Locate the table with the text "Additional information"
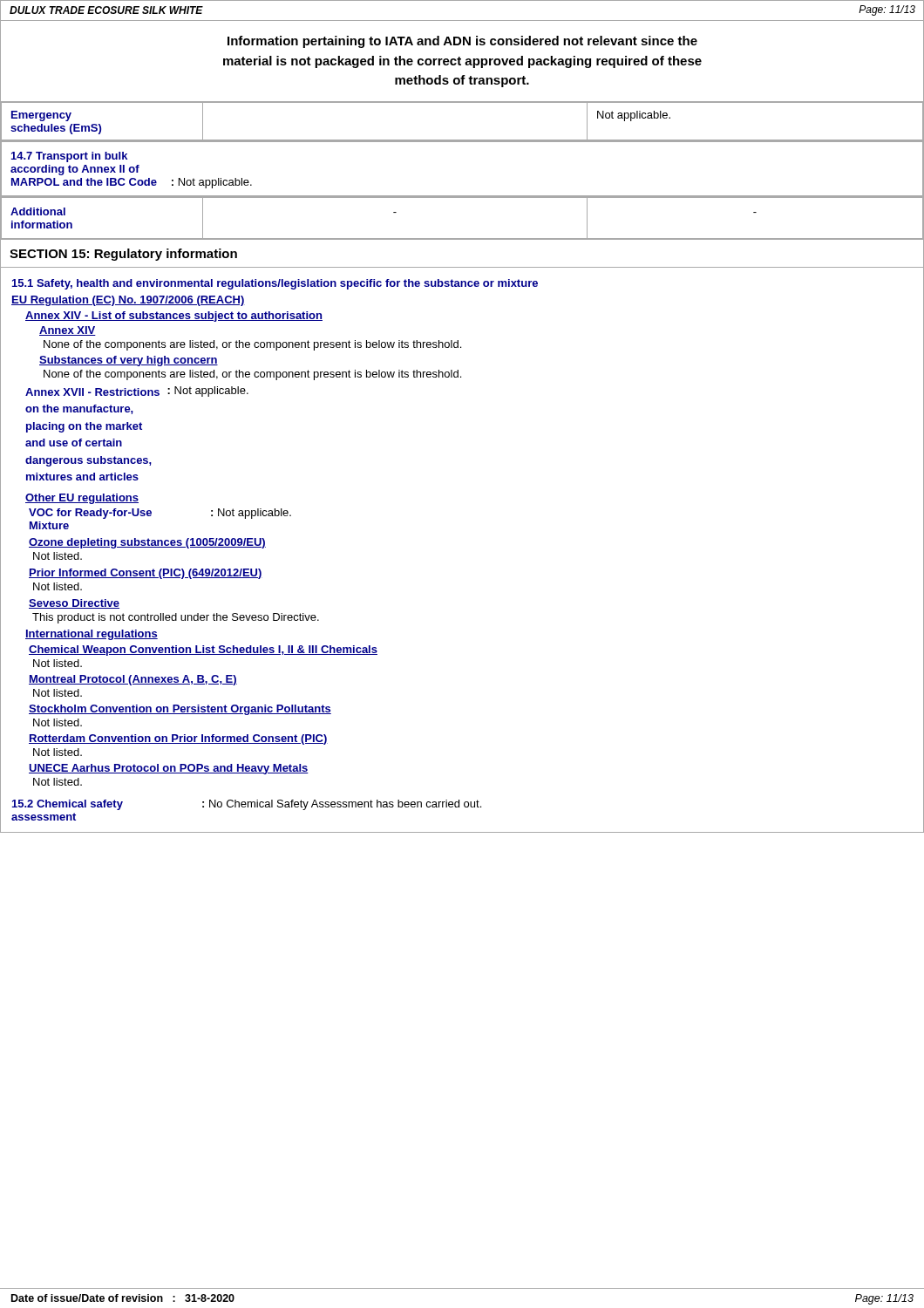 (x=462, y=218)
